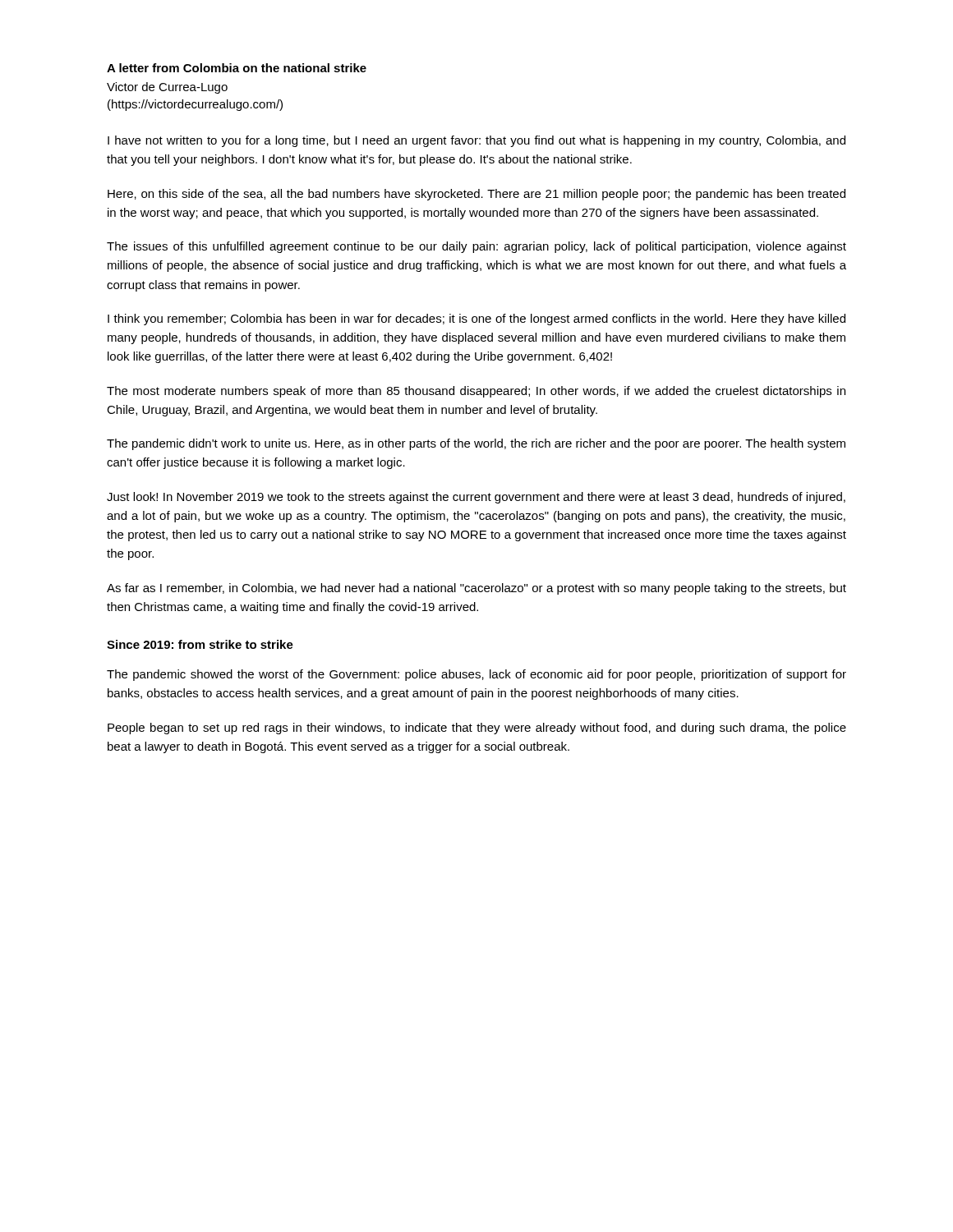Locate the element starting "The most moderate"
953x1232 pixels.
pos(476,400)
